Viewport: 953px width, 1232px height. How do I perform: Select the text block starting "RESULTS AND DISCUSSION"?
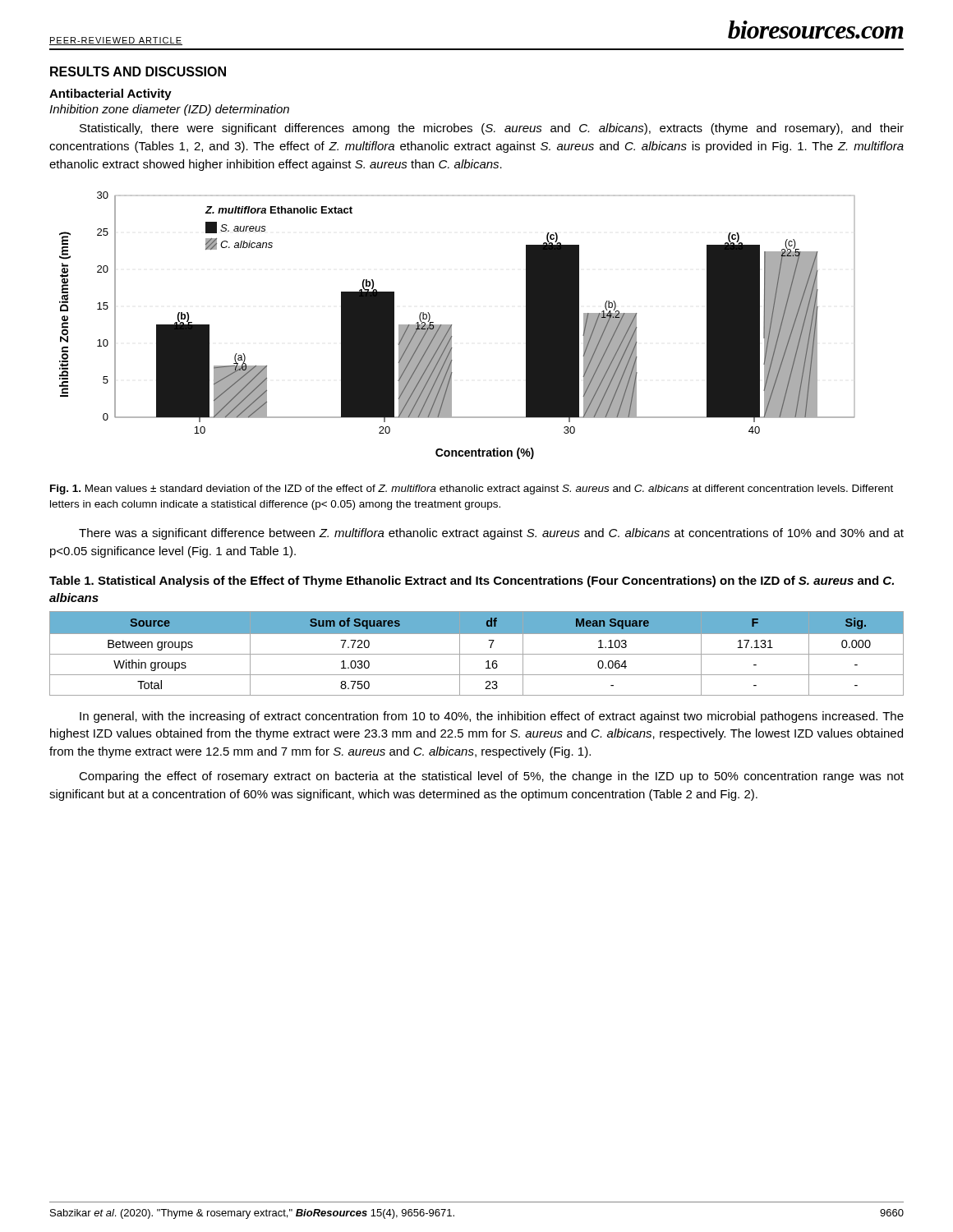138,72
